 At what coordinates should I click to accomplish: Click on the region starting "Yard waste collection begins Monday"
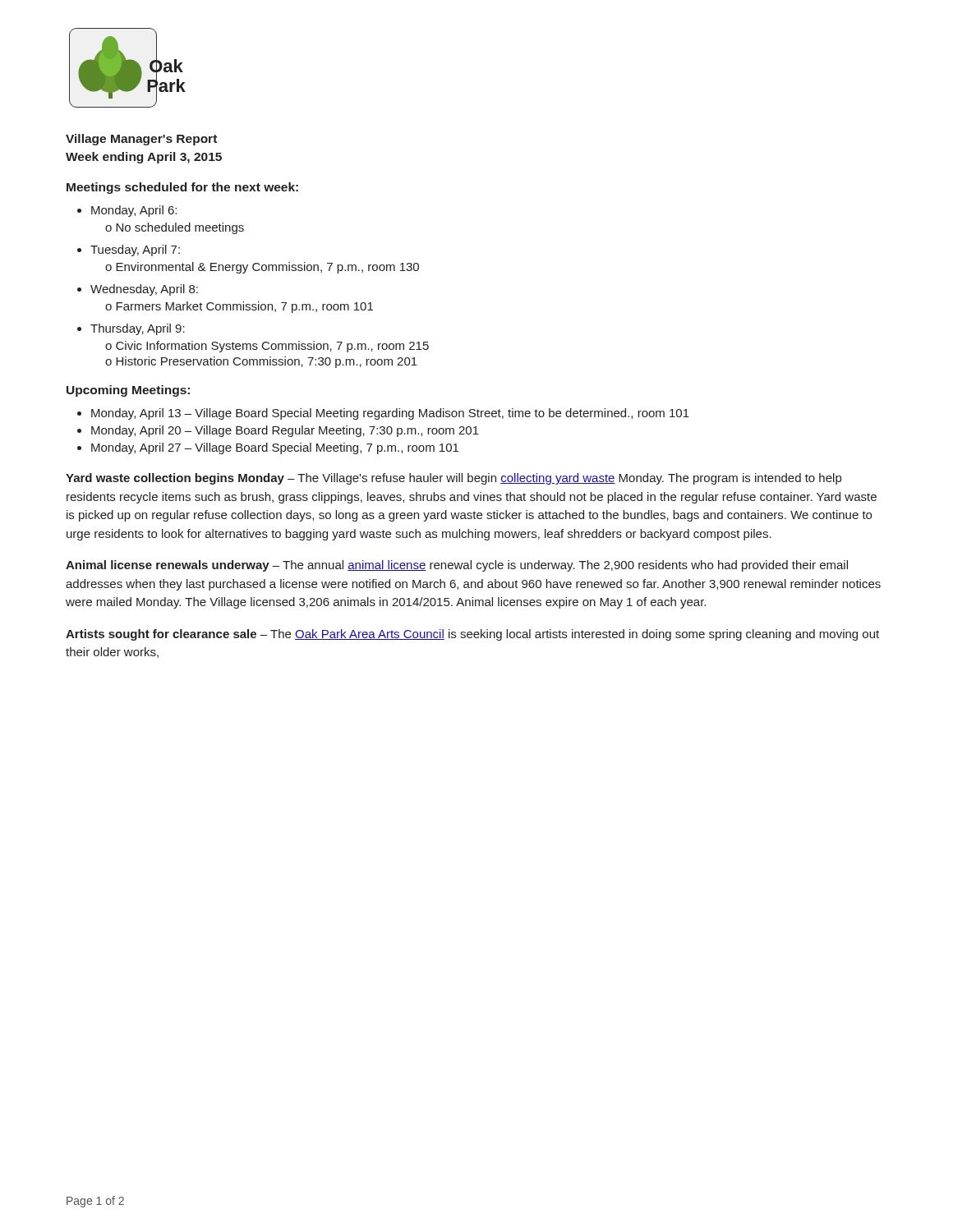coord(471,506)
